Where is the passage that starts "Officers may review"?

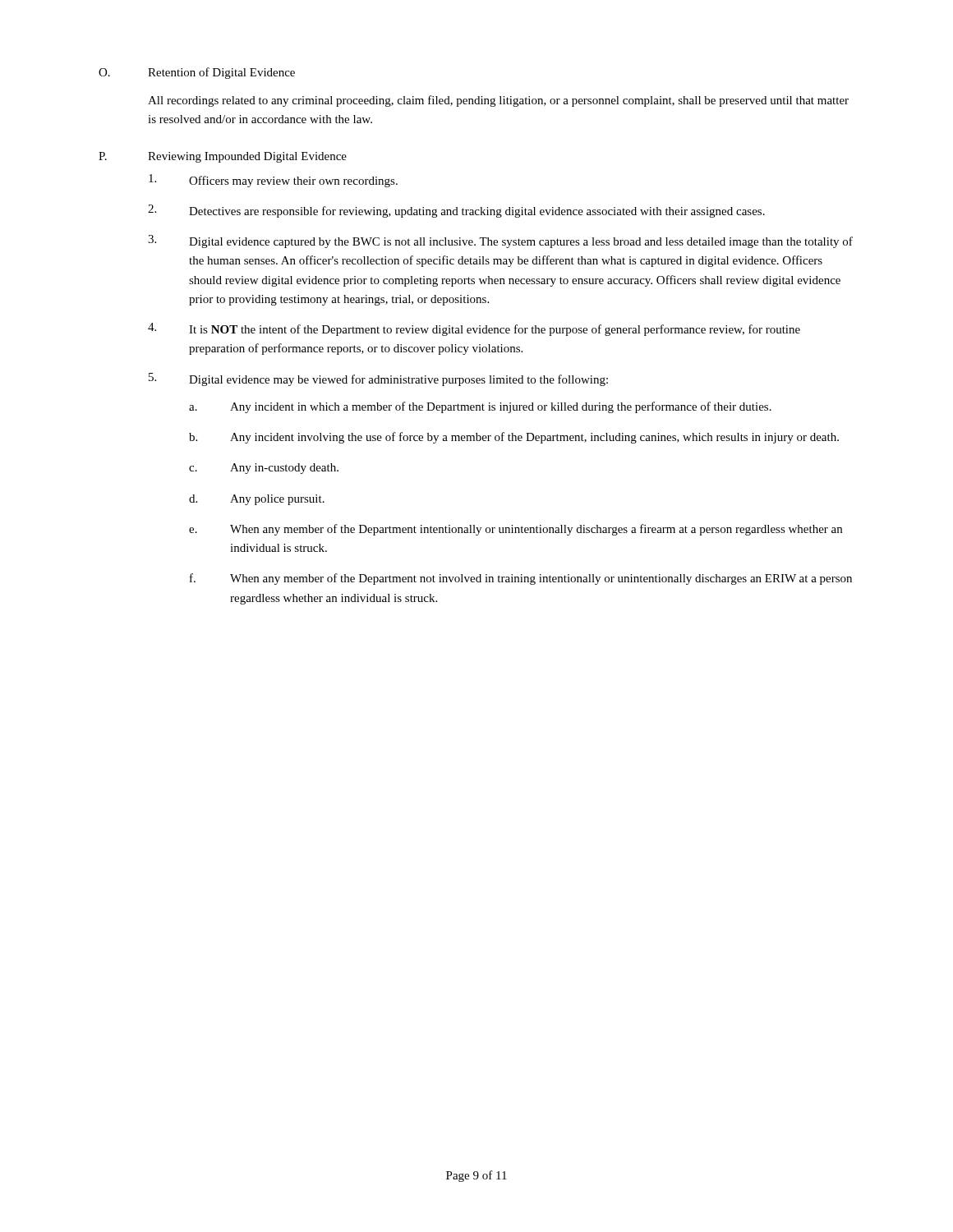273,181
